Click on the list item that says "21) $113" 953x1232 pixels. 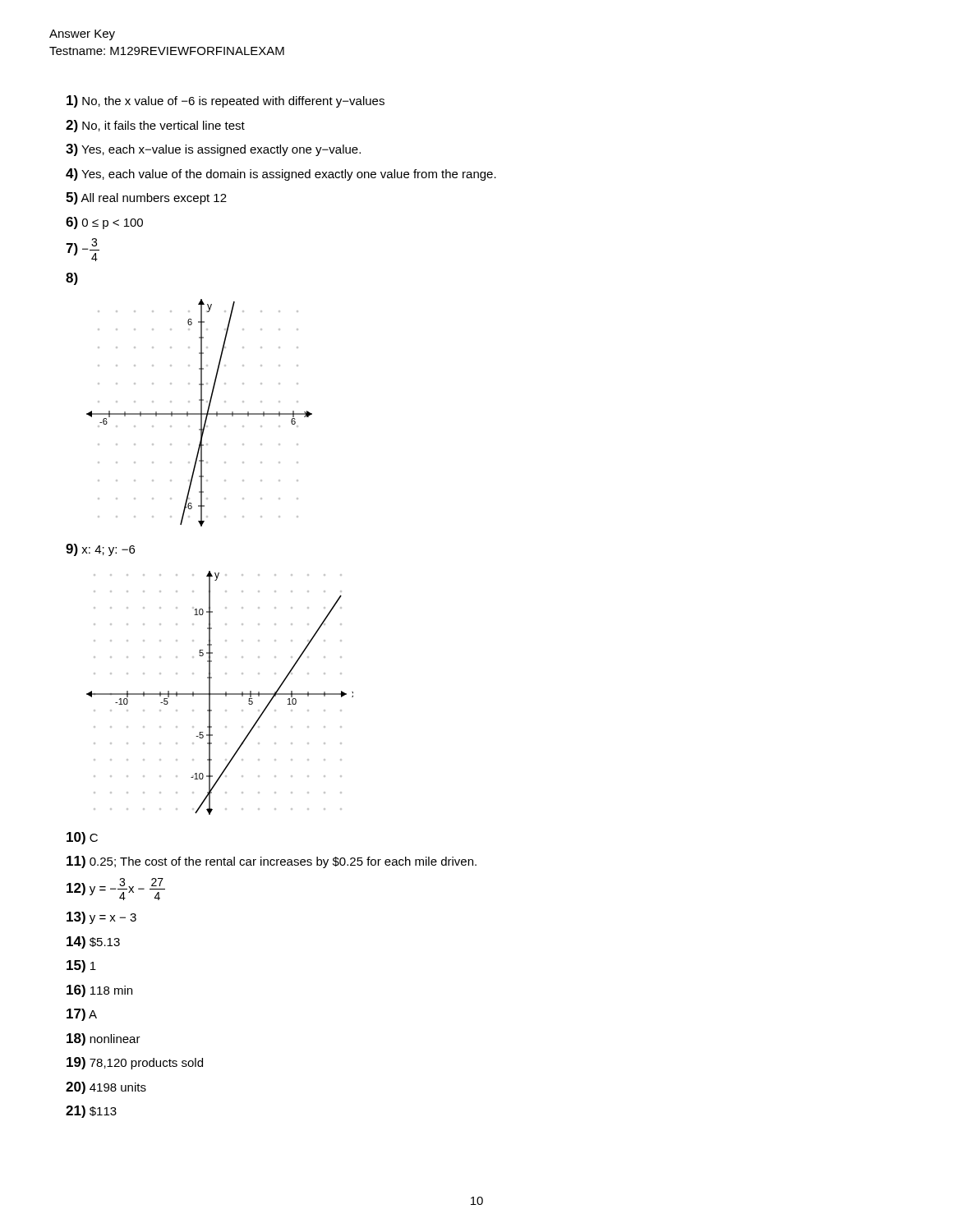point(91,1111)
